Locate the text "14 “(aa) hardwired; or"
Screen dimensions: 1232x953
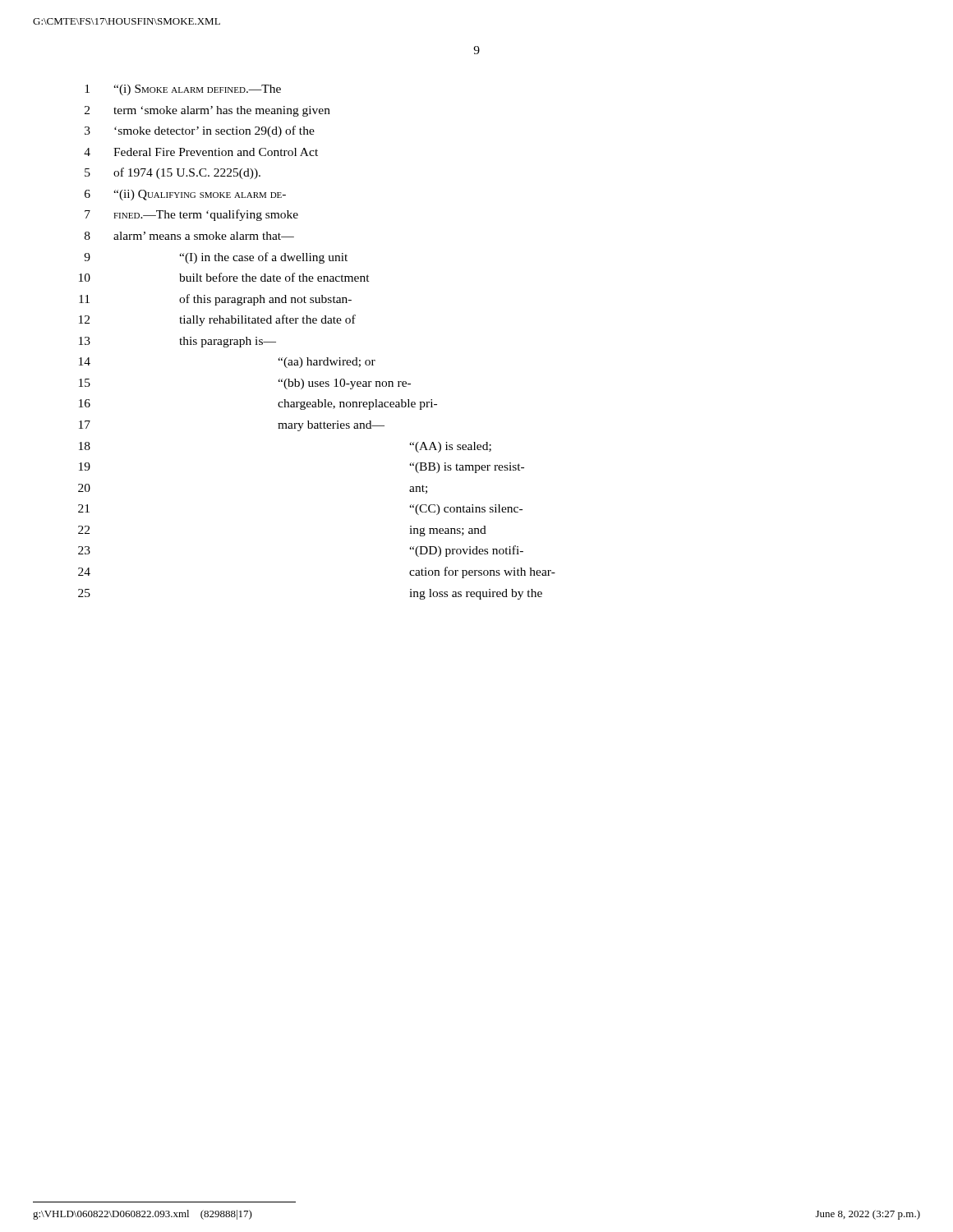[87, 363]
